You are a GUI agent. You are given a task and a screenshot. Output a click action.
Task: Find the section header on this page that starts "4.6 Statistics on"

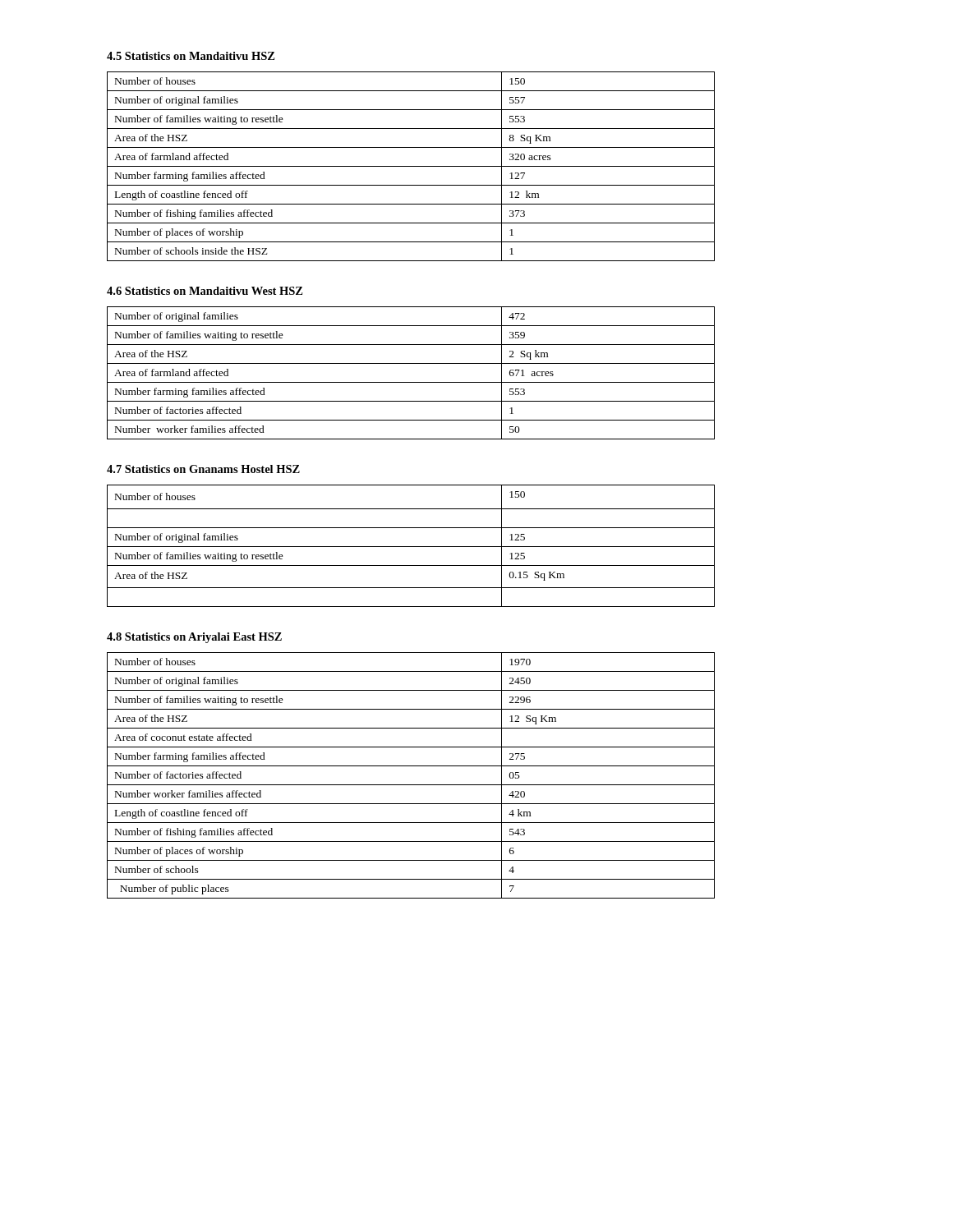[x=205, y=291]
